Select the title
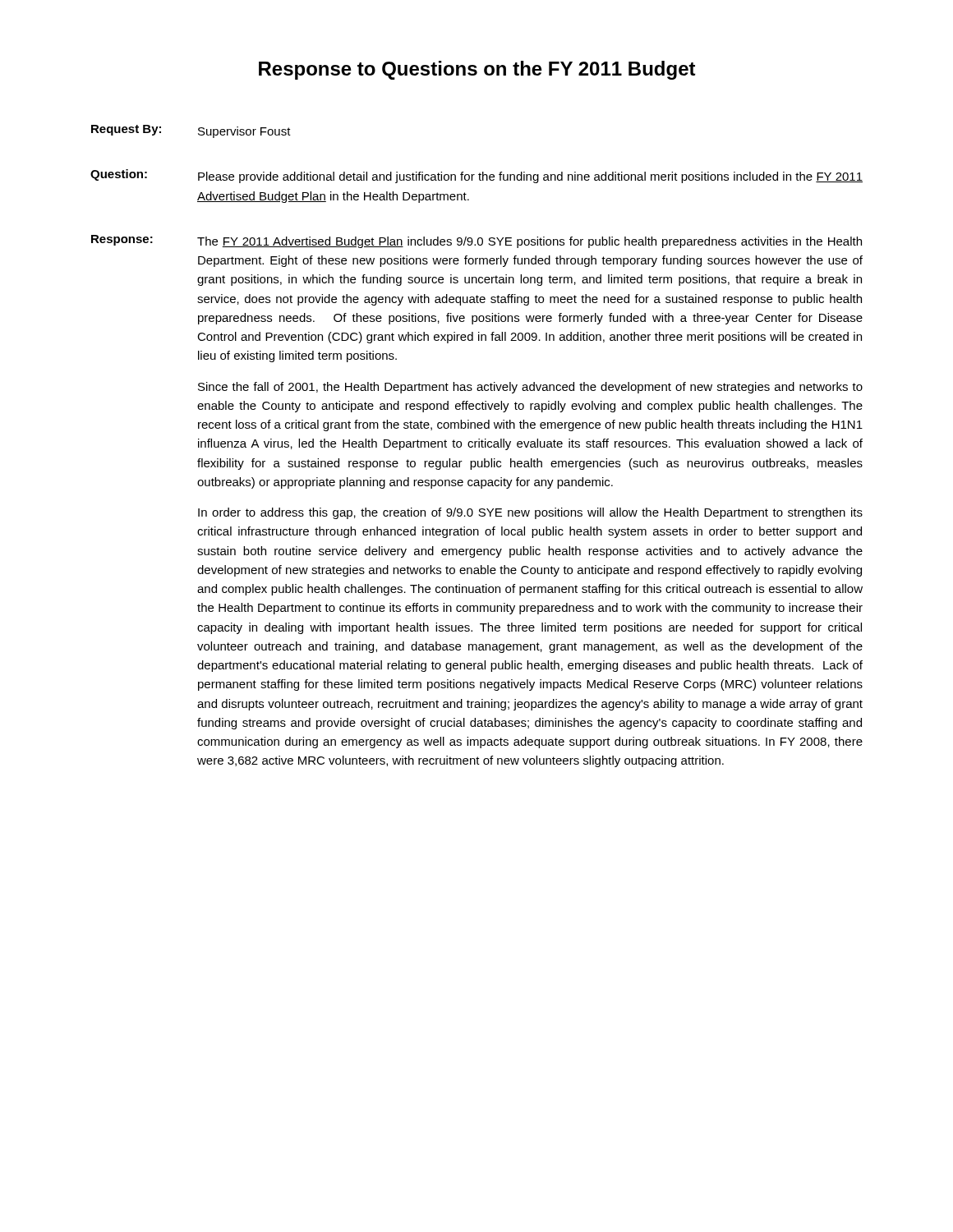 pyautogui.click(x=476, y=69)
